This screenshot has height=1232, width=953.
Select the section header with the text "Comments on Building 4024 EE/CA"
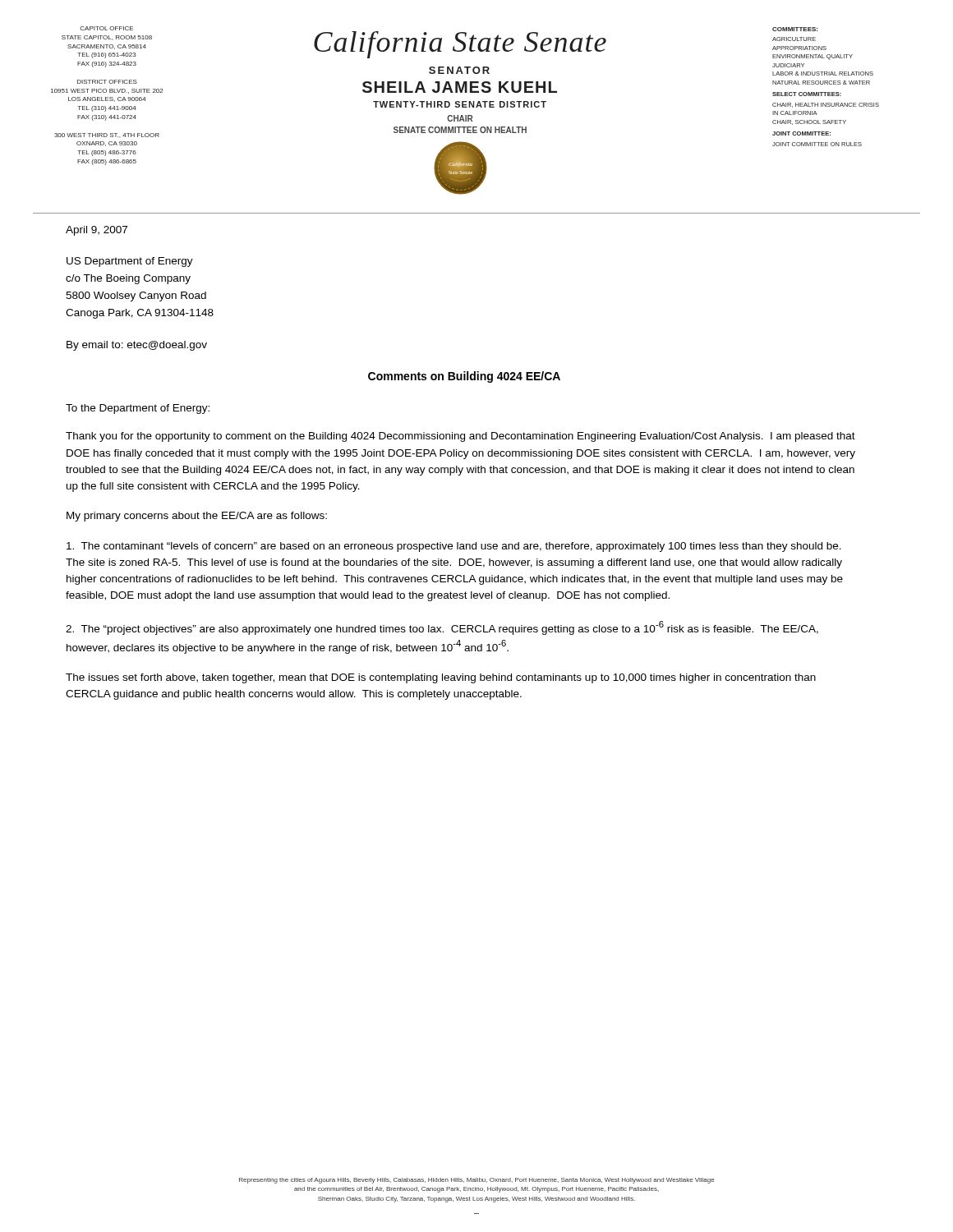click(464, 376)
